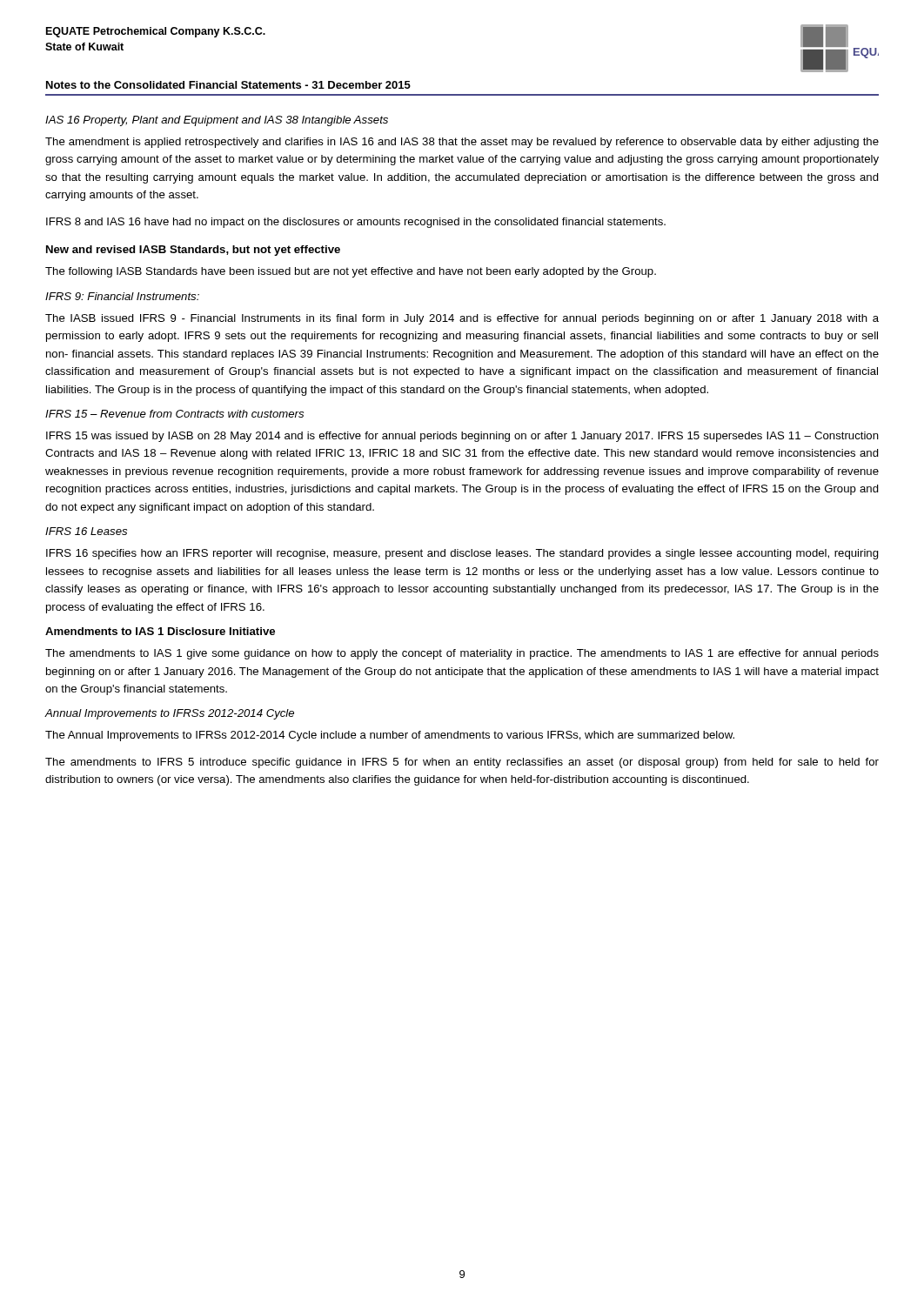This screenshot has width=924, height=1305.
Task: Find the text starting "New and revised IASB Standards, but not"
Action: [x=193, y=251]
